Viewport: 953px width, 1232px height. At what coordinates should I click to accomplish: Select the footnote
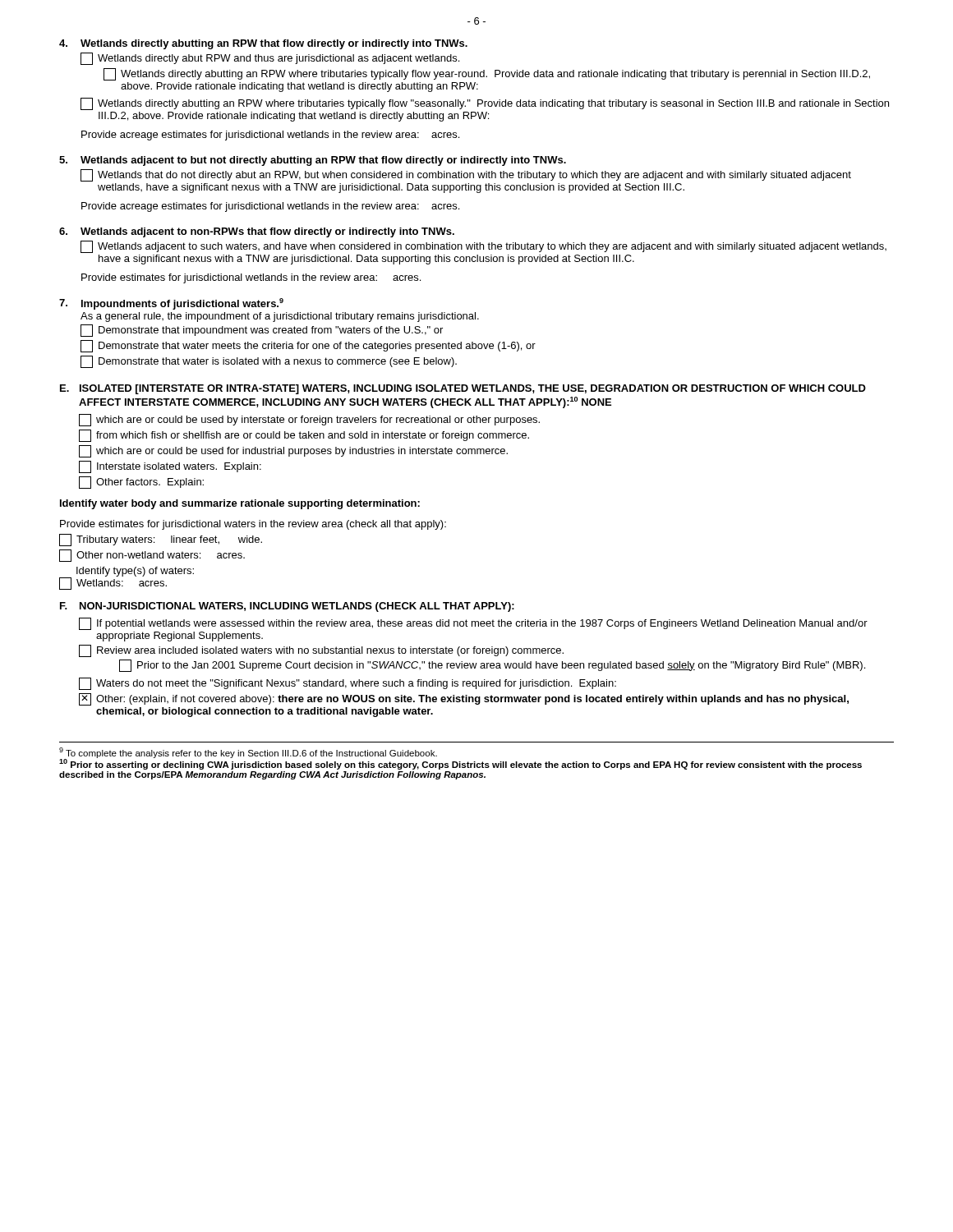pos(461,763)
